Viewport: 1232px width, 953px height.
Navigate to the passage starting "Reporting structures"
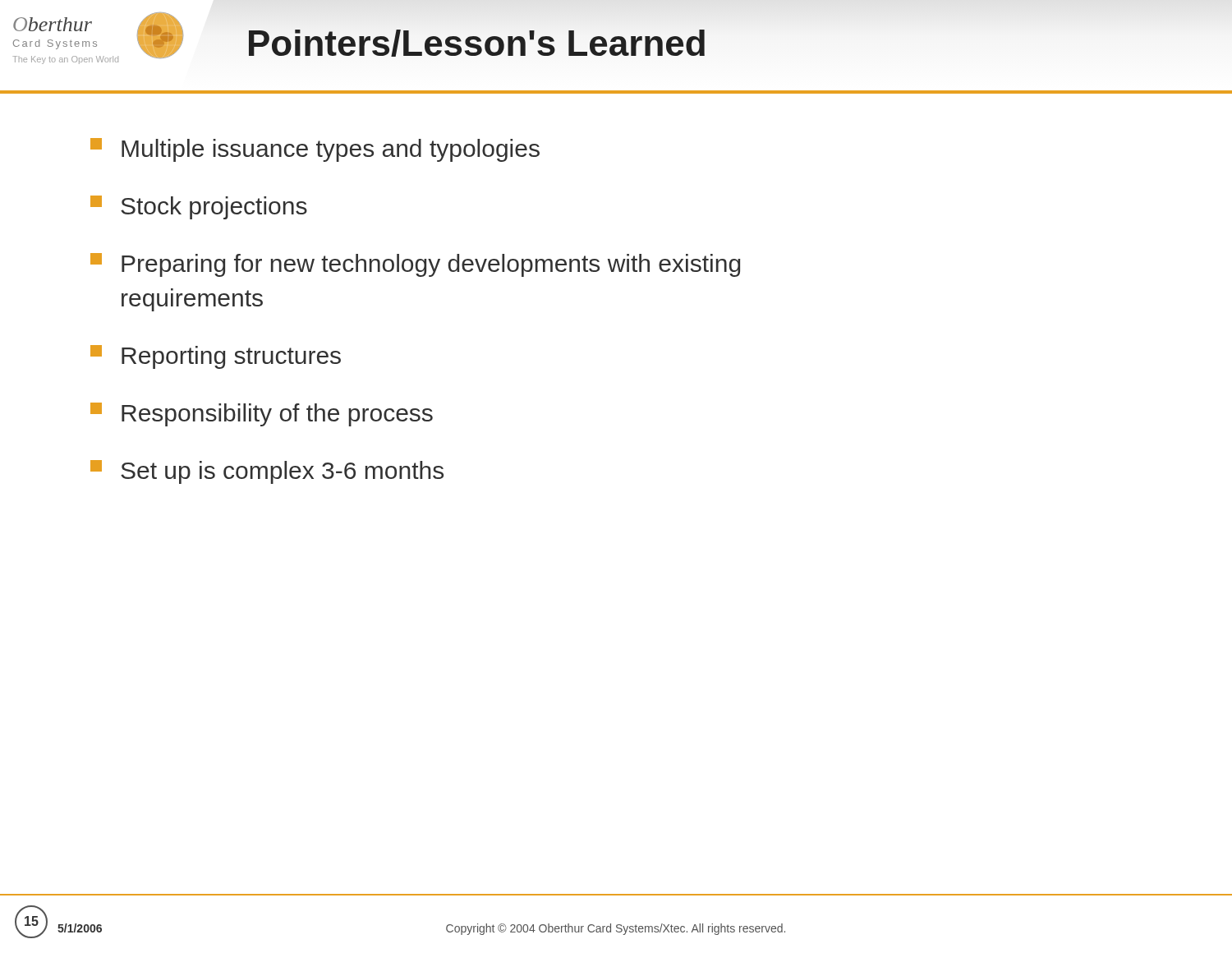click(x=216, y=356)
